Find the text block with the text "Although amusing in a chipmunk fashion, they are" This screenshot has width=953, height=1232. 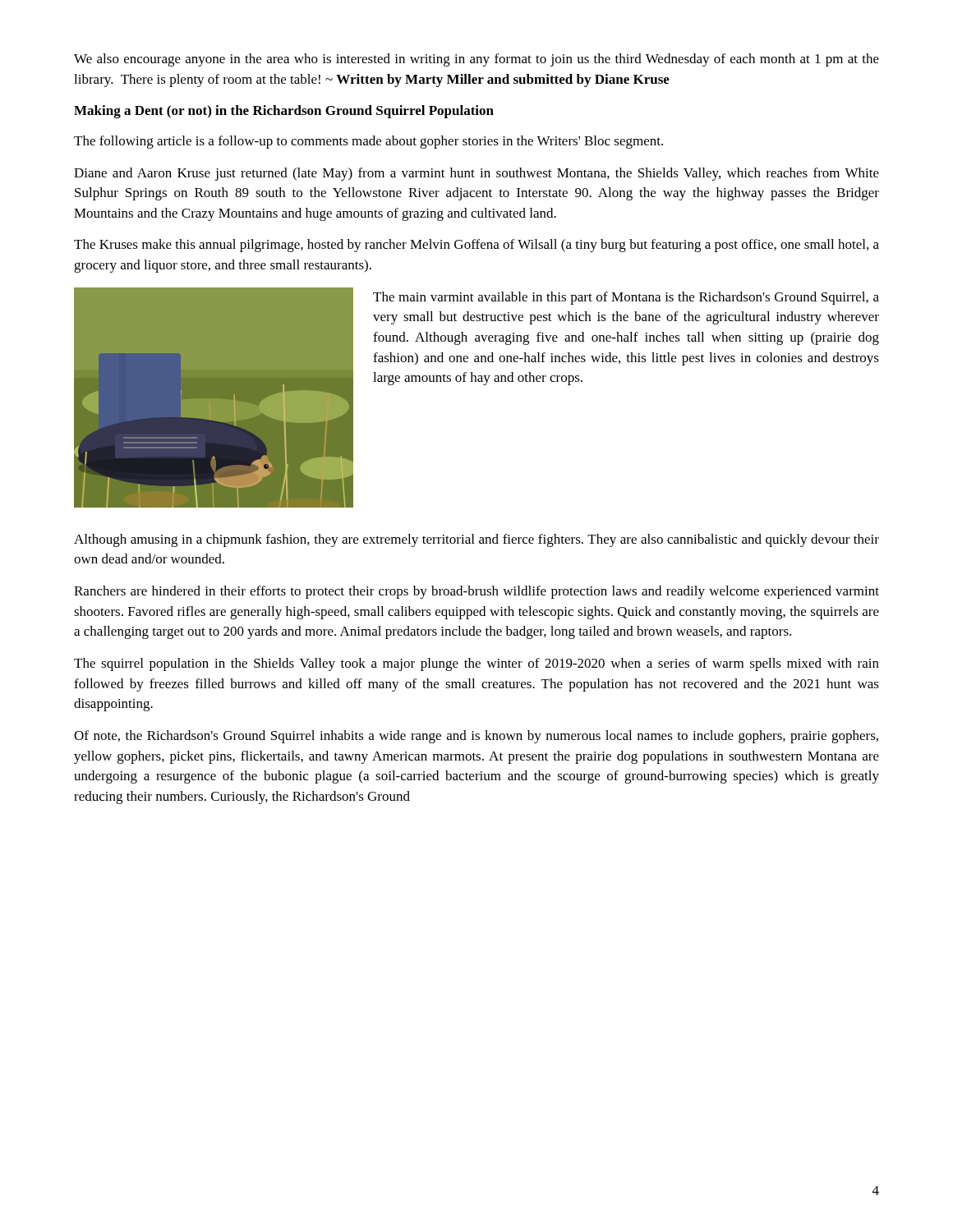click(x=476, y=549)
